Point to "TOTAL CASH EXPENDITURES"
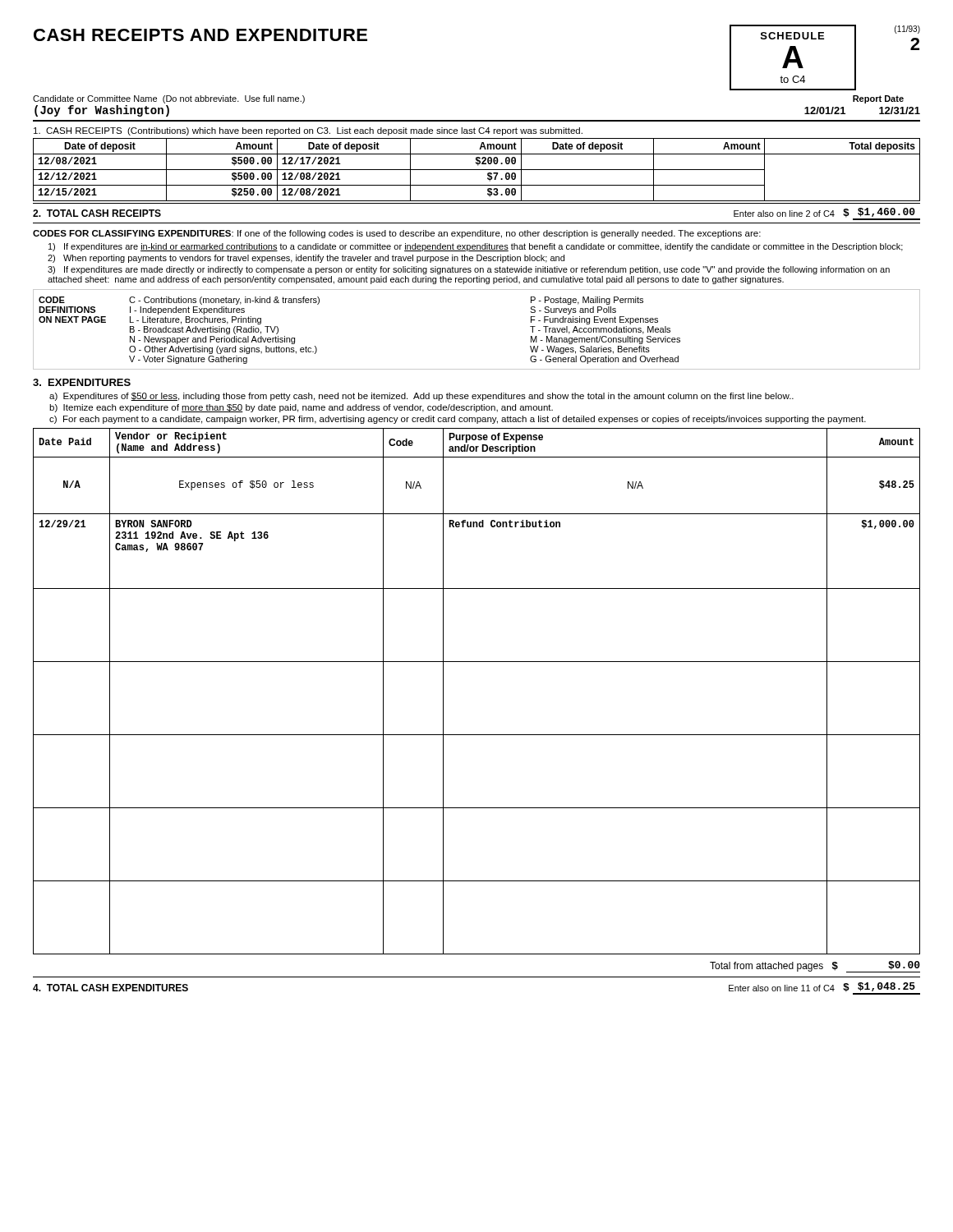Image resolution: width=953 pixels, height=1232 pixels. [111, 988]
